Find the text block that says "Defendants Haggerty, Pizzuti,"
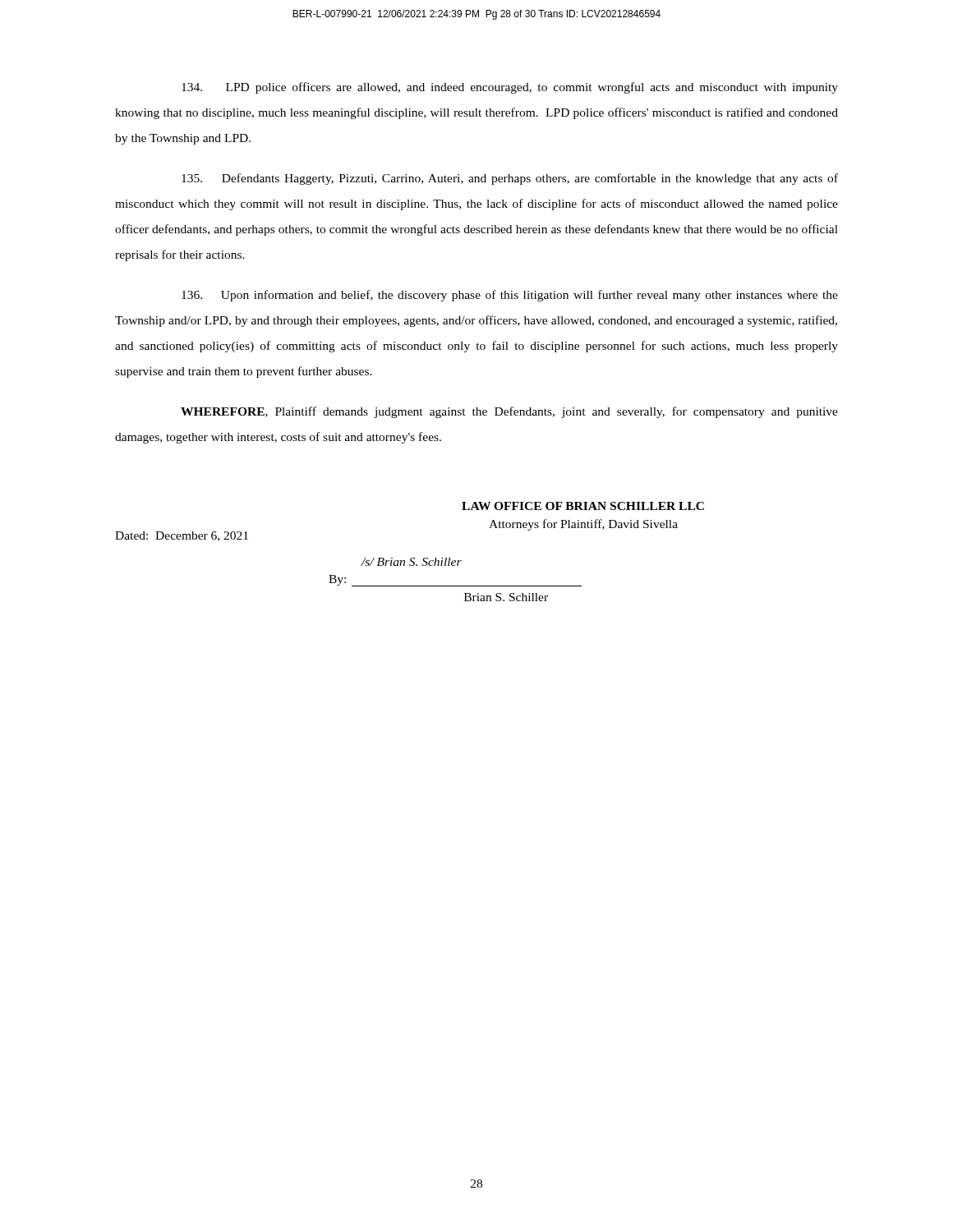953x1232 pixels. [476, 216]
